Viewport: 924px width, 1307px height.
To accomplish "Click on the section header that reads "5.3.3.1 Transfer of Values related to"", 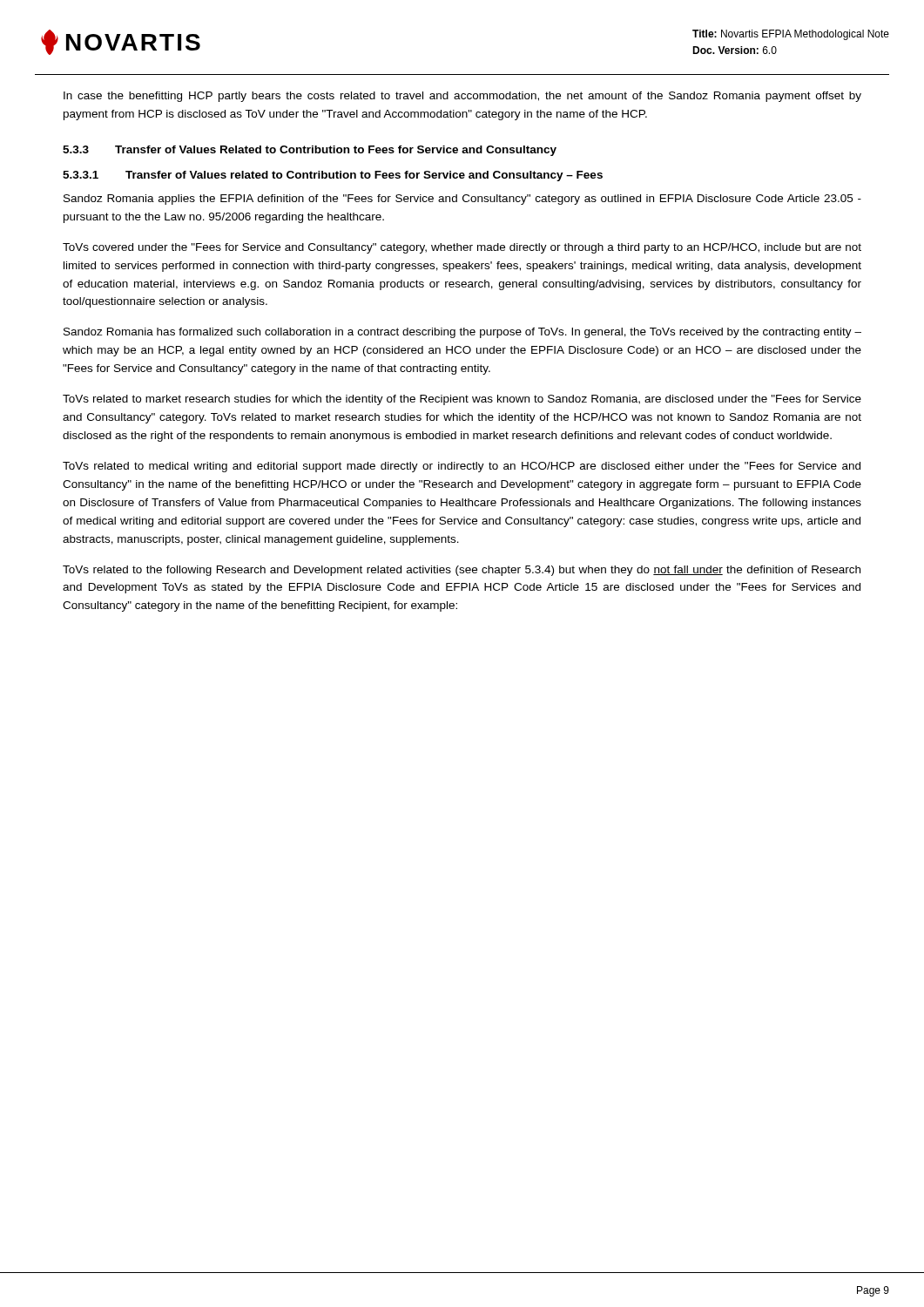I will click(x=462, y=175).
